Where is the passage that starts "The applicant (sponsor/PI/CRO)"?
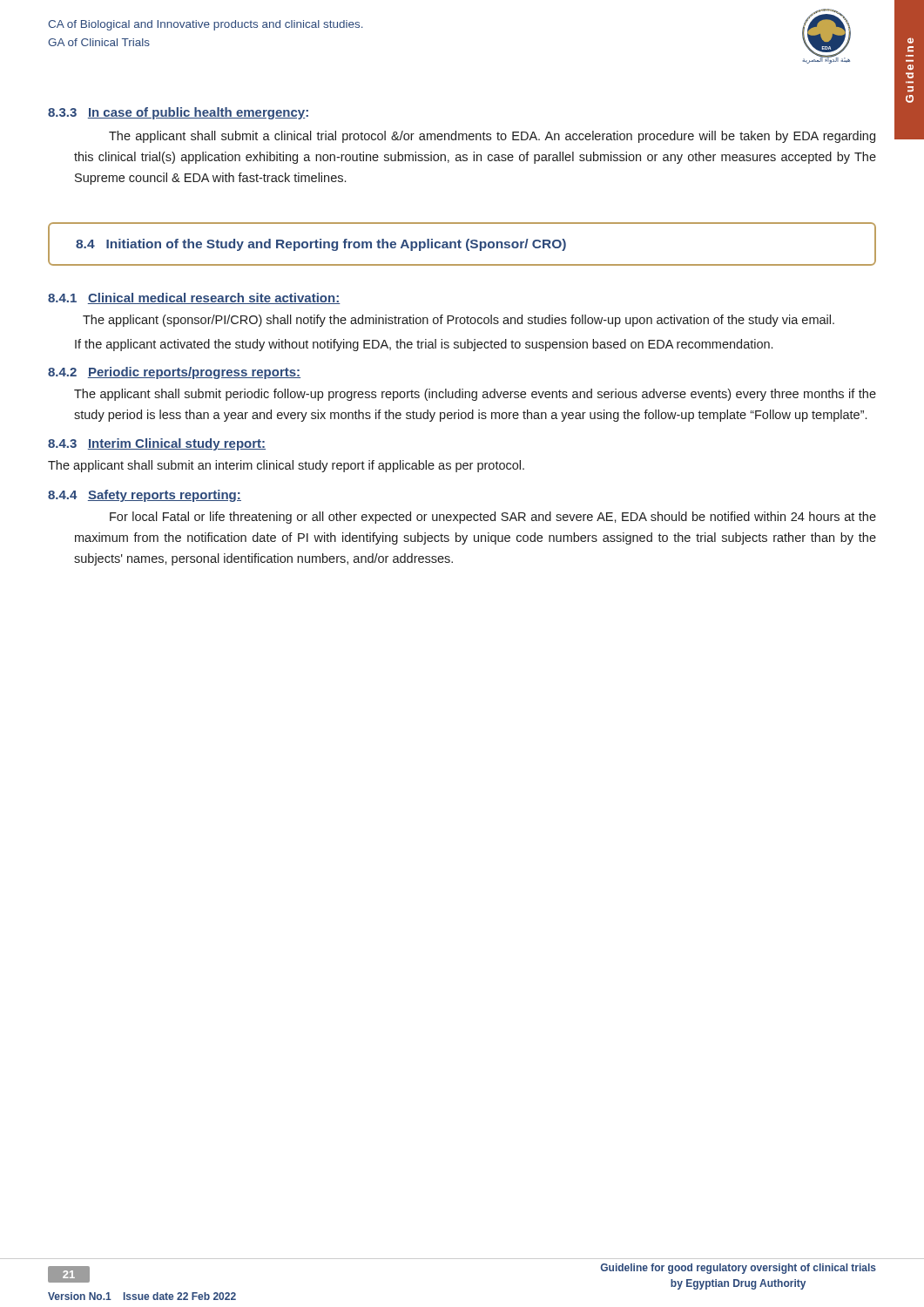Screen dimensions: 1307x924 (x=459, y=320)
